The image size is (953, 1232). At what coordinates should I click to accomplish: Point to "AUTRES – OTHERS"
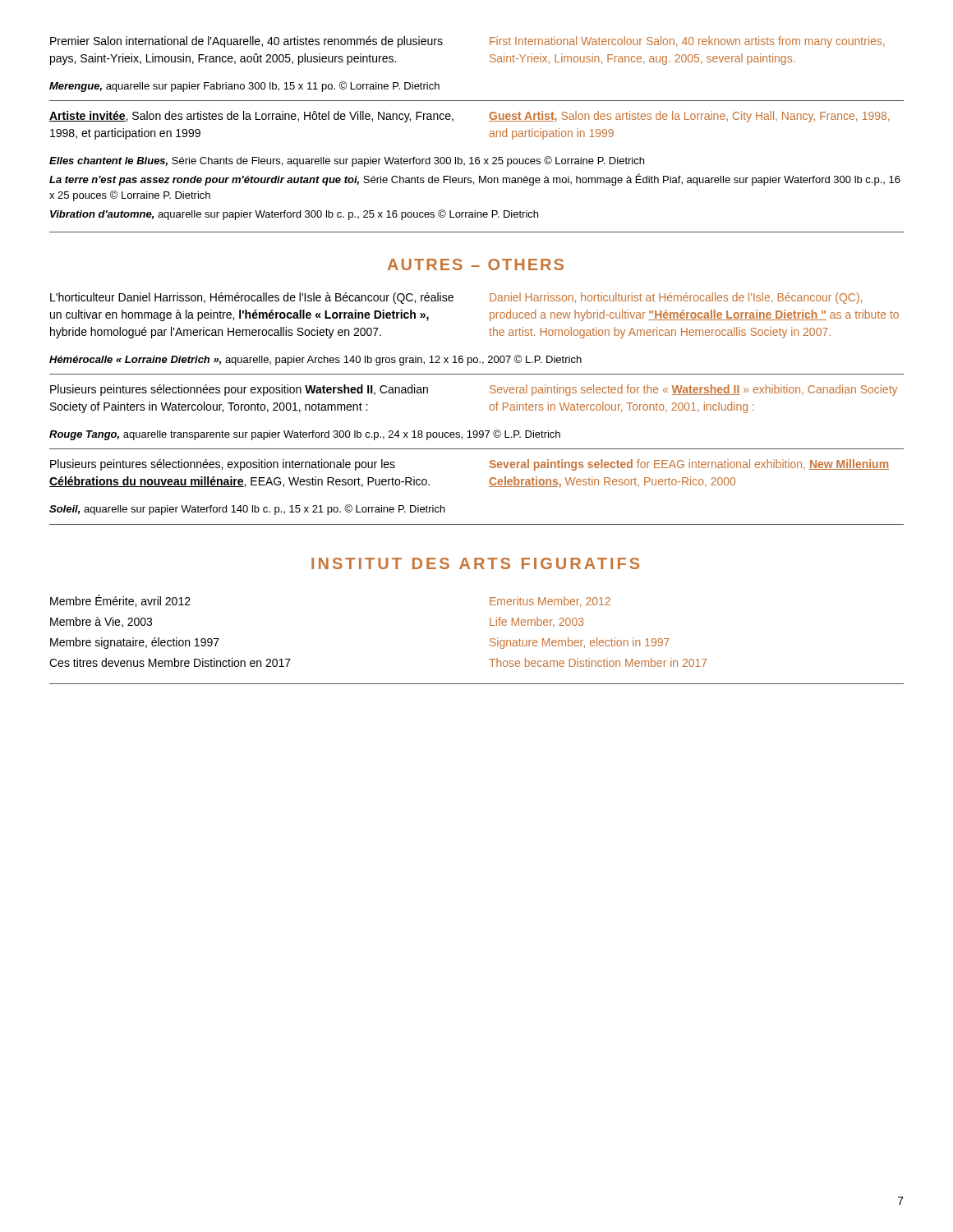(476, 264)
